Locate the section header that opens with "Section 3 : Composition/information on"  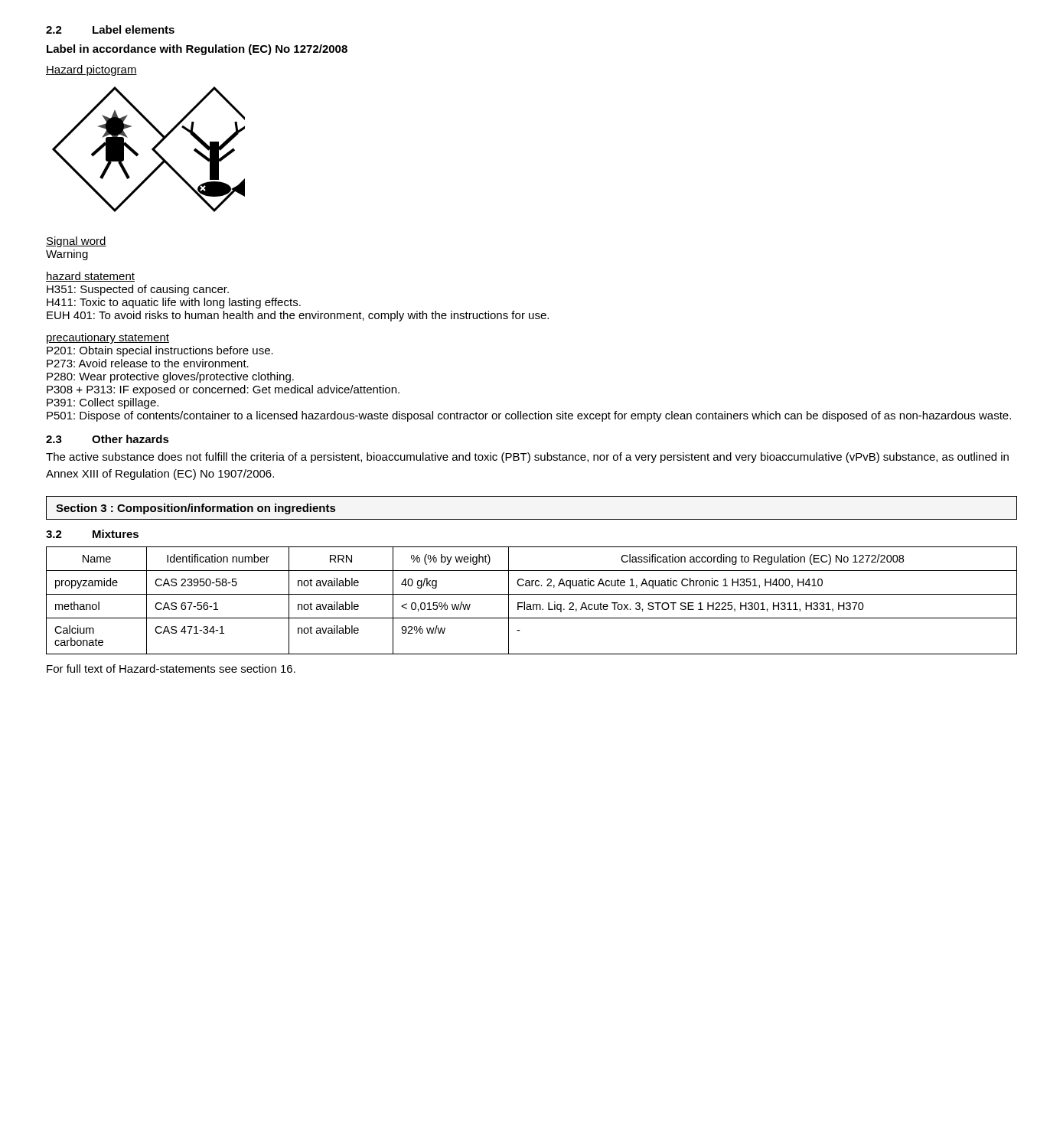(x=196, y=507)
